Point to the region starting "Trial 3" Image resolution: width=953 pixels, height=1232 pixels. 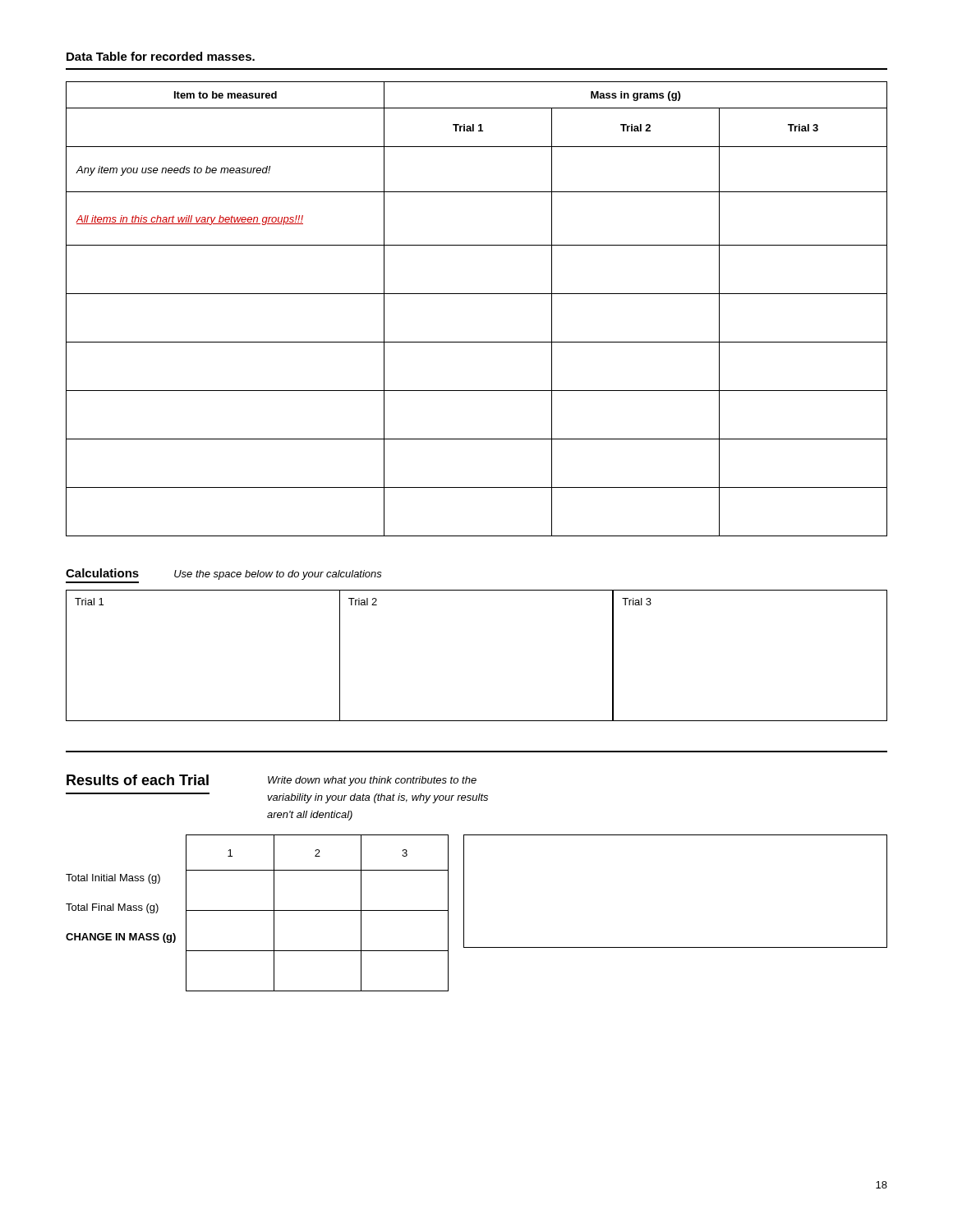coord(637,602)
